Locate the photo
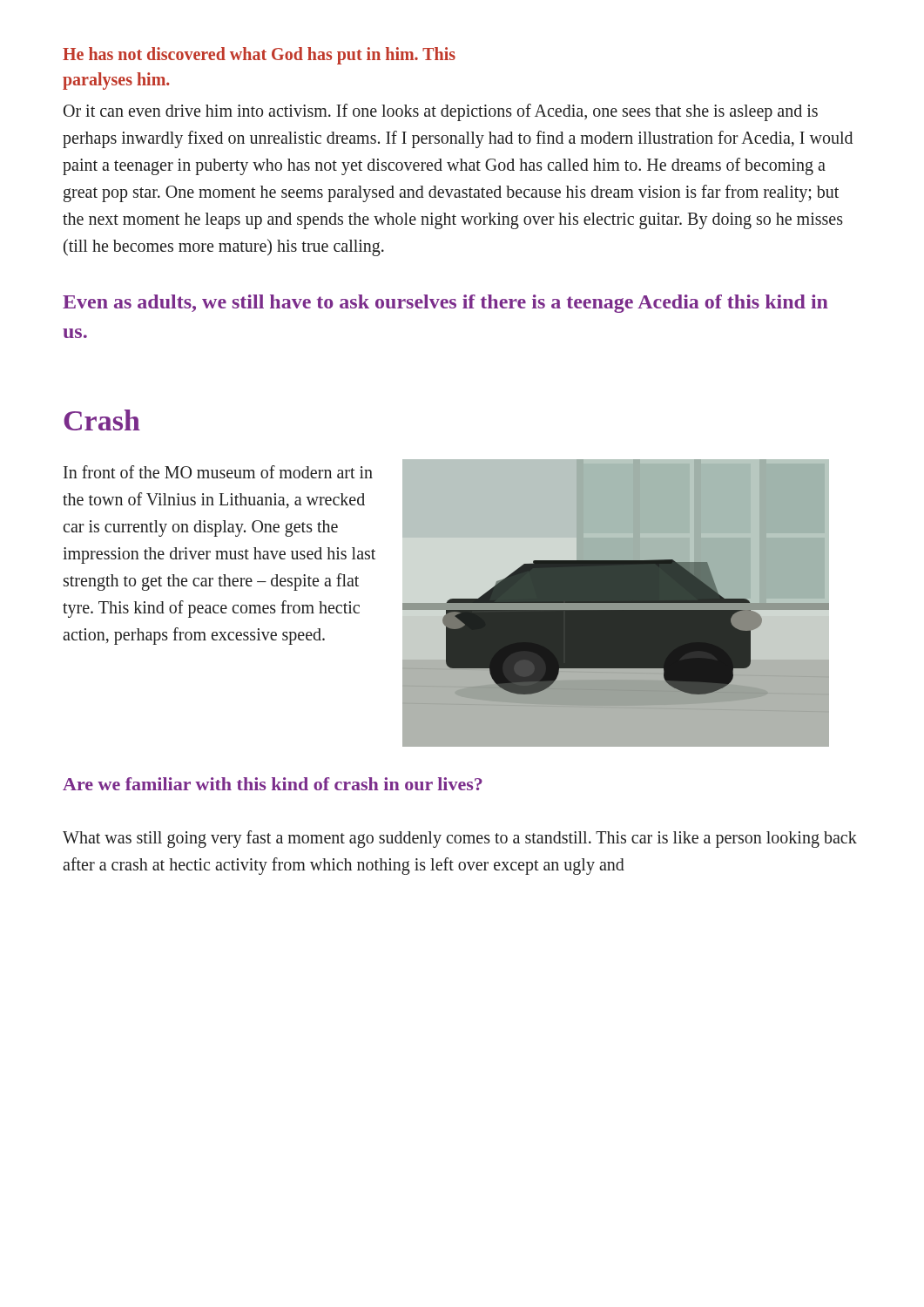Screen dimensions: 1307x924 (632, 603)
